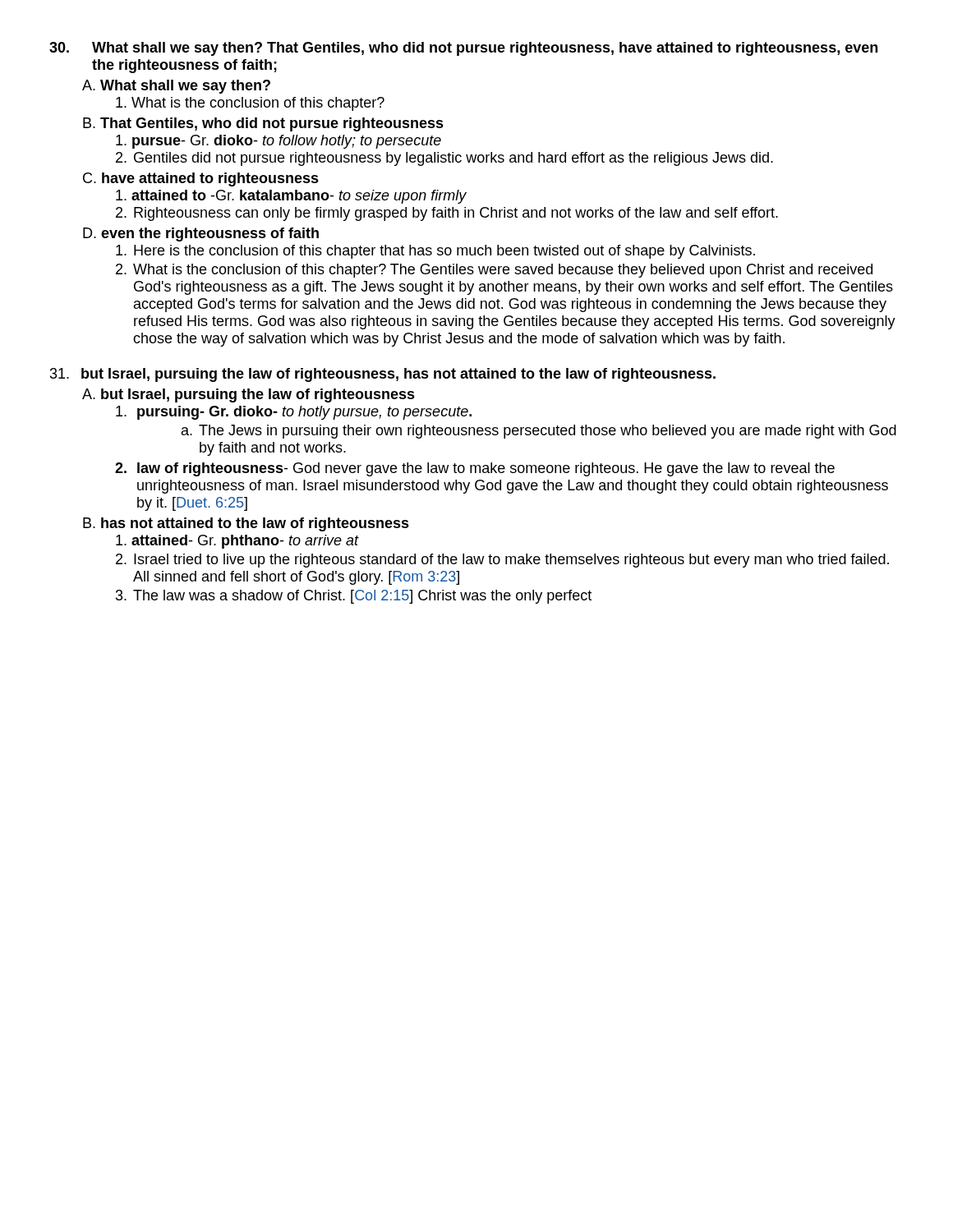
Task: Click the passage that begins "A. but Israel,"
Action: pos(249,394)
